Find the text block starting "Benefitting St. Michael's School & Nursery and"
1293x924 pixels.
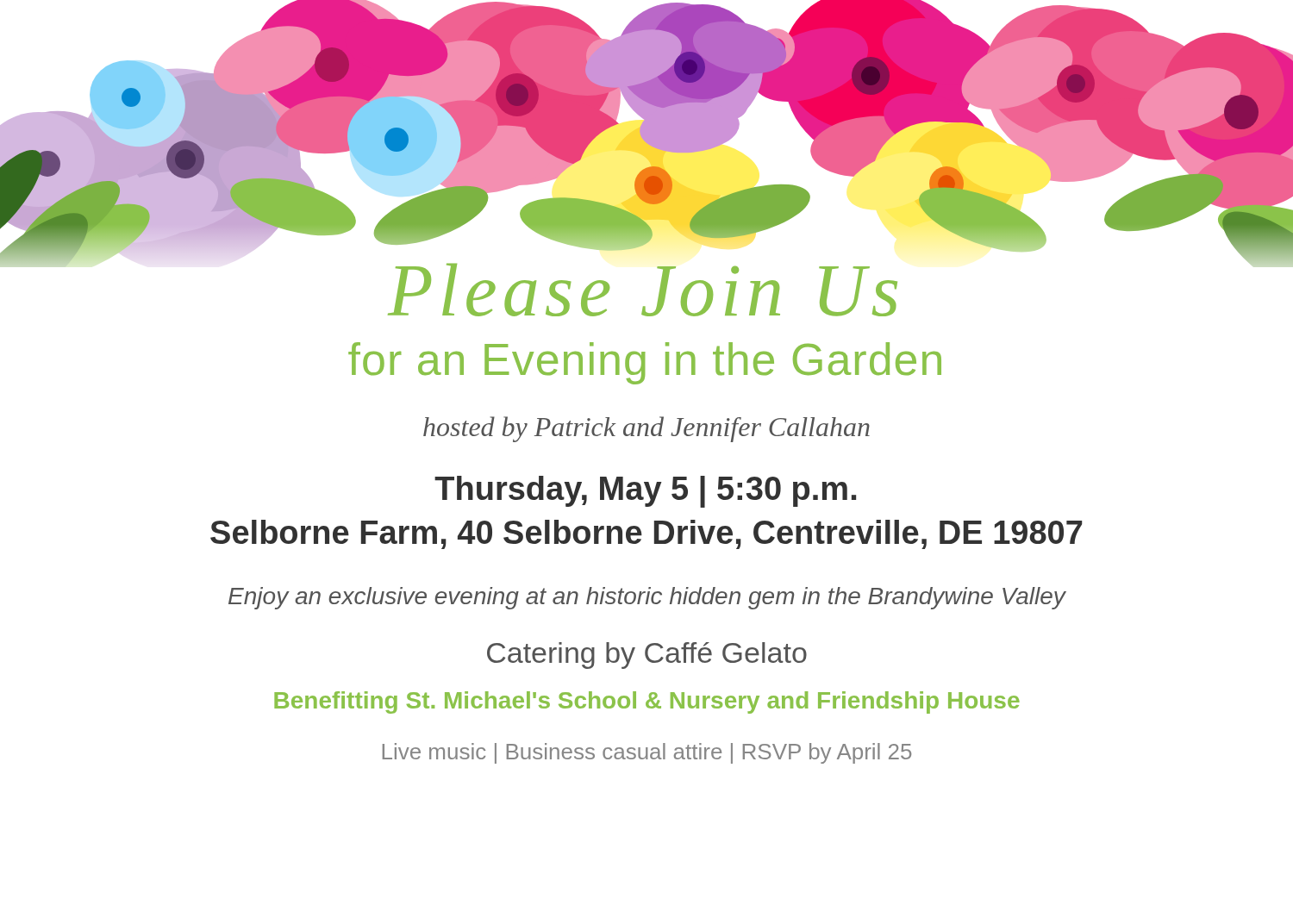tap(646, 700)
